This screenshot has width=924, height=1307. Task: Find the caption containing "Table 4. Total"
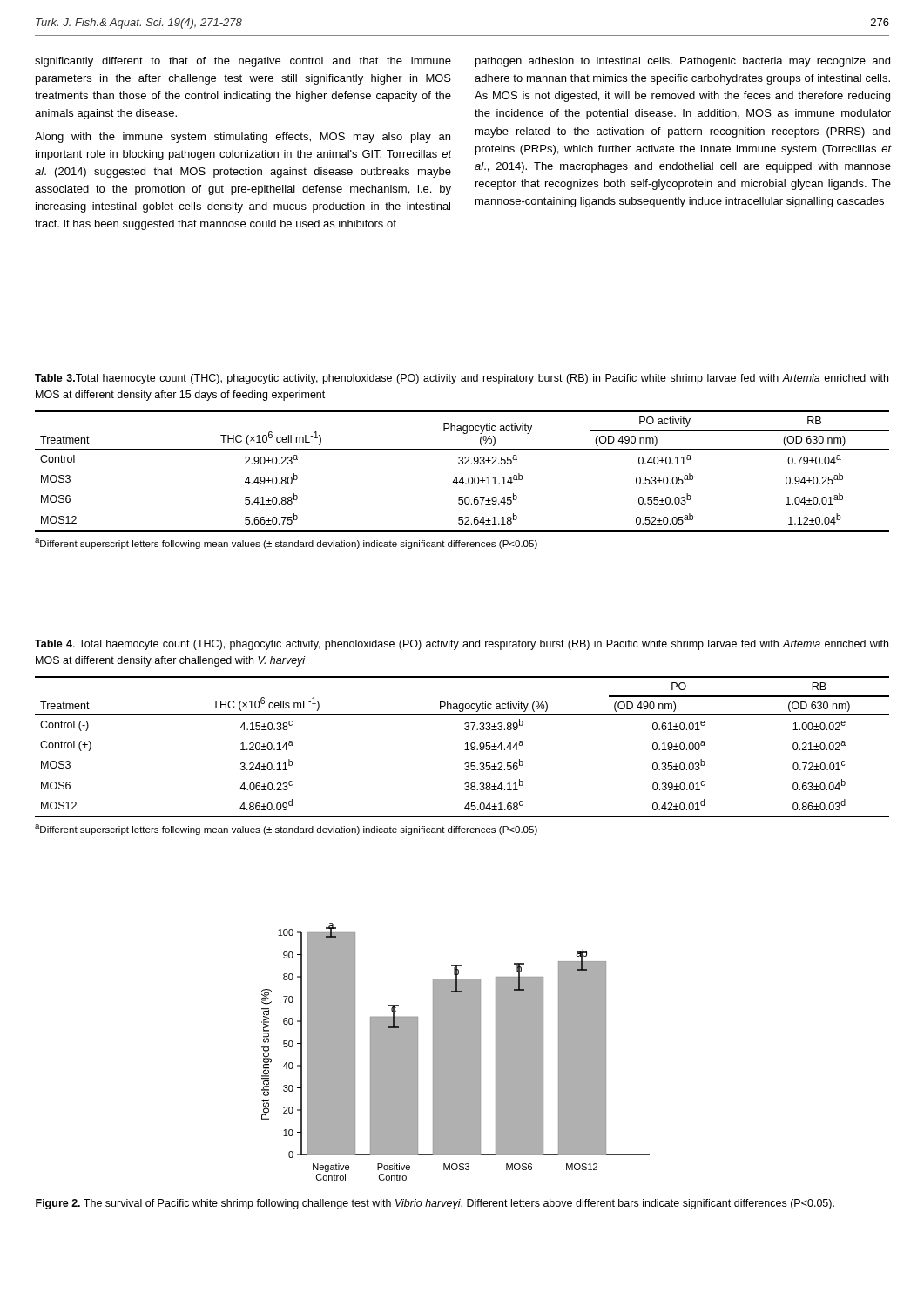pyautogui.click(x=462, y=652)
